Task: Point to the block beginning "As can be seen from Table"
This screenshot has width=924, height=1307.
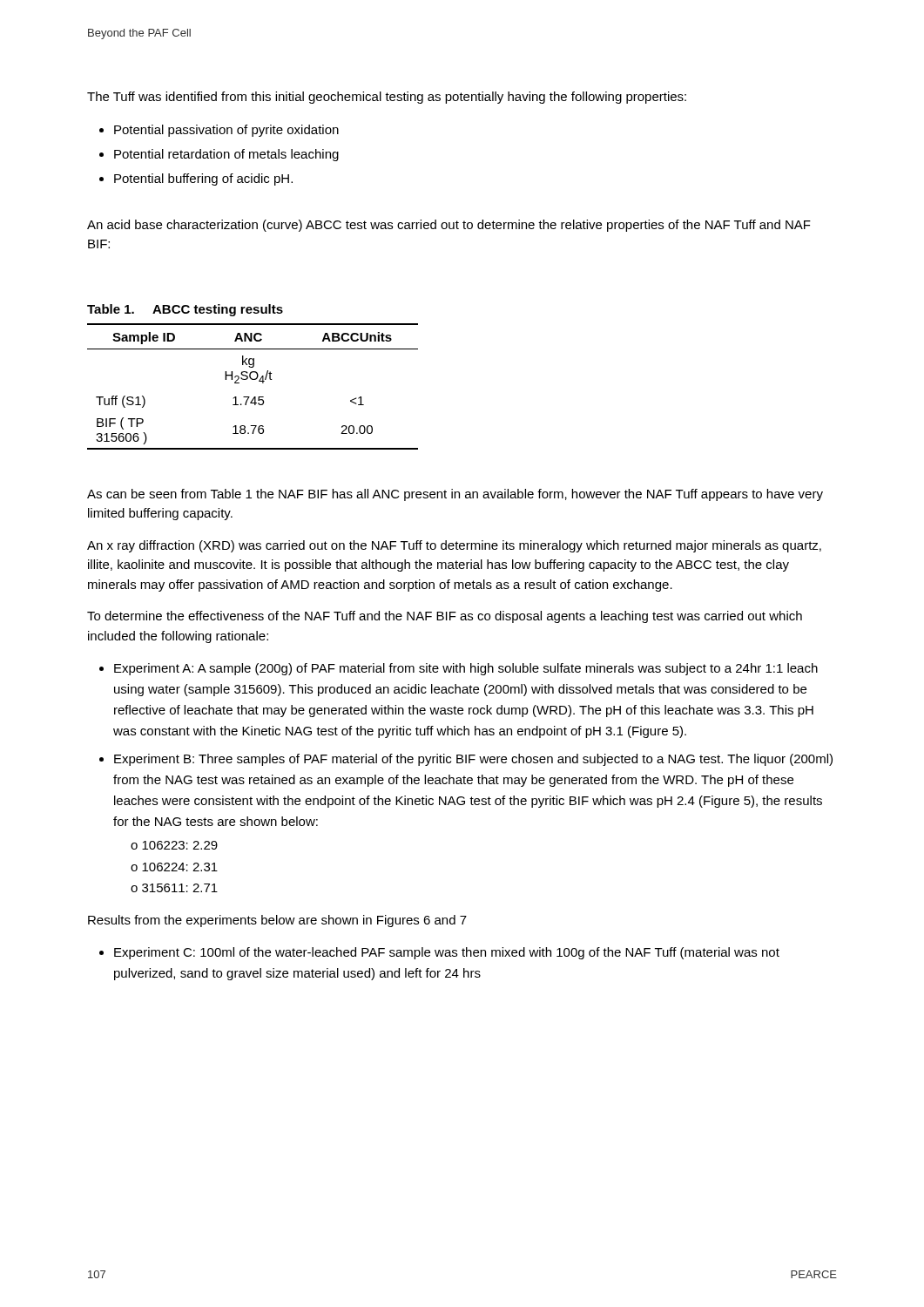Action: coord(462,504)
